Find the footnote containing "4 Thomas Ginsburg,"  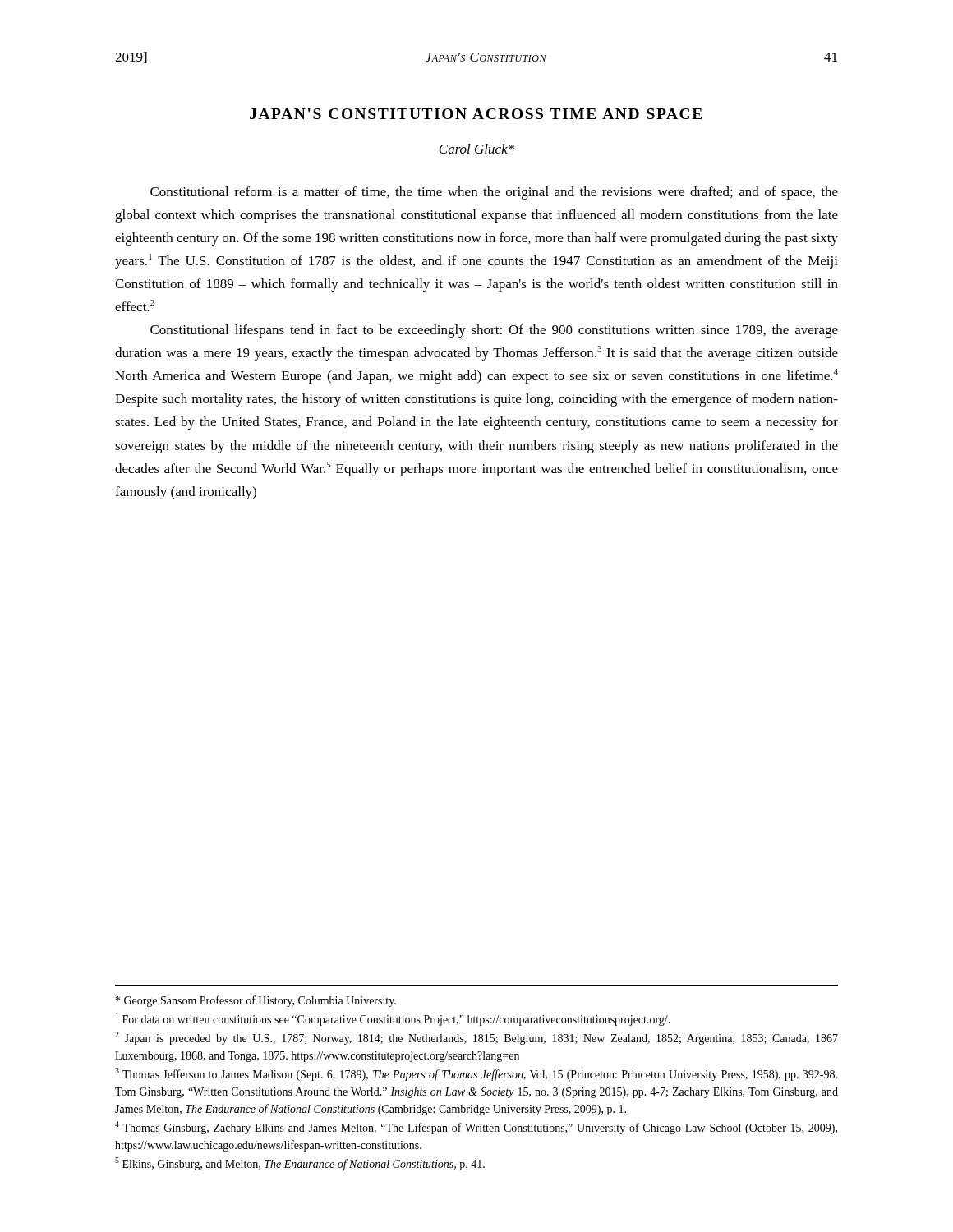tap(476, 1136)
